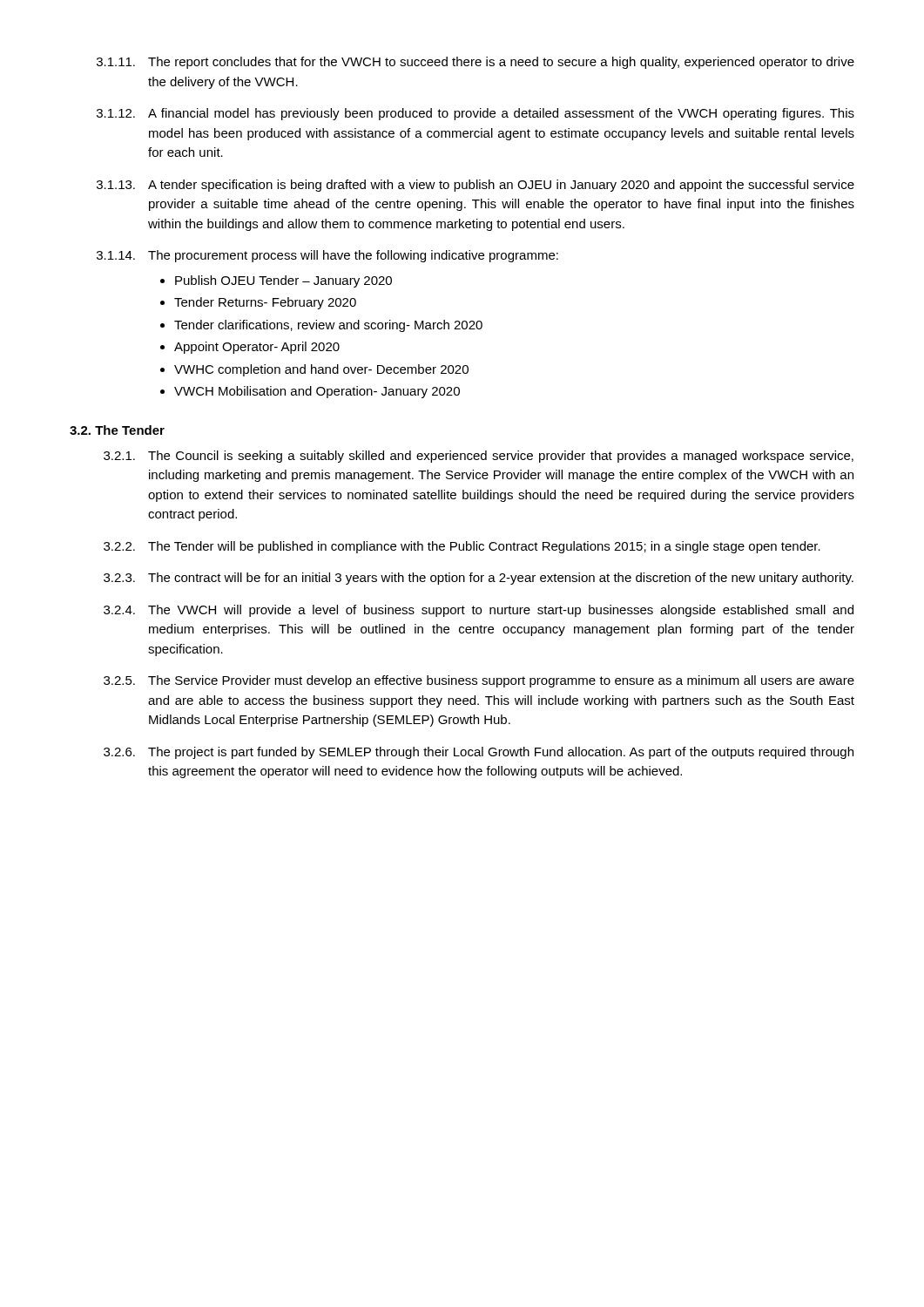
Task: Navigate to the text block starting "3.1.12. A financial model has previously been produced"
Action: click(462, 133)
